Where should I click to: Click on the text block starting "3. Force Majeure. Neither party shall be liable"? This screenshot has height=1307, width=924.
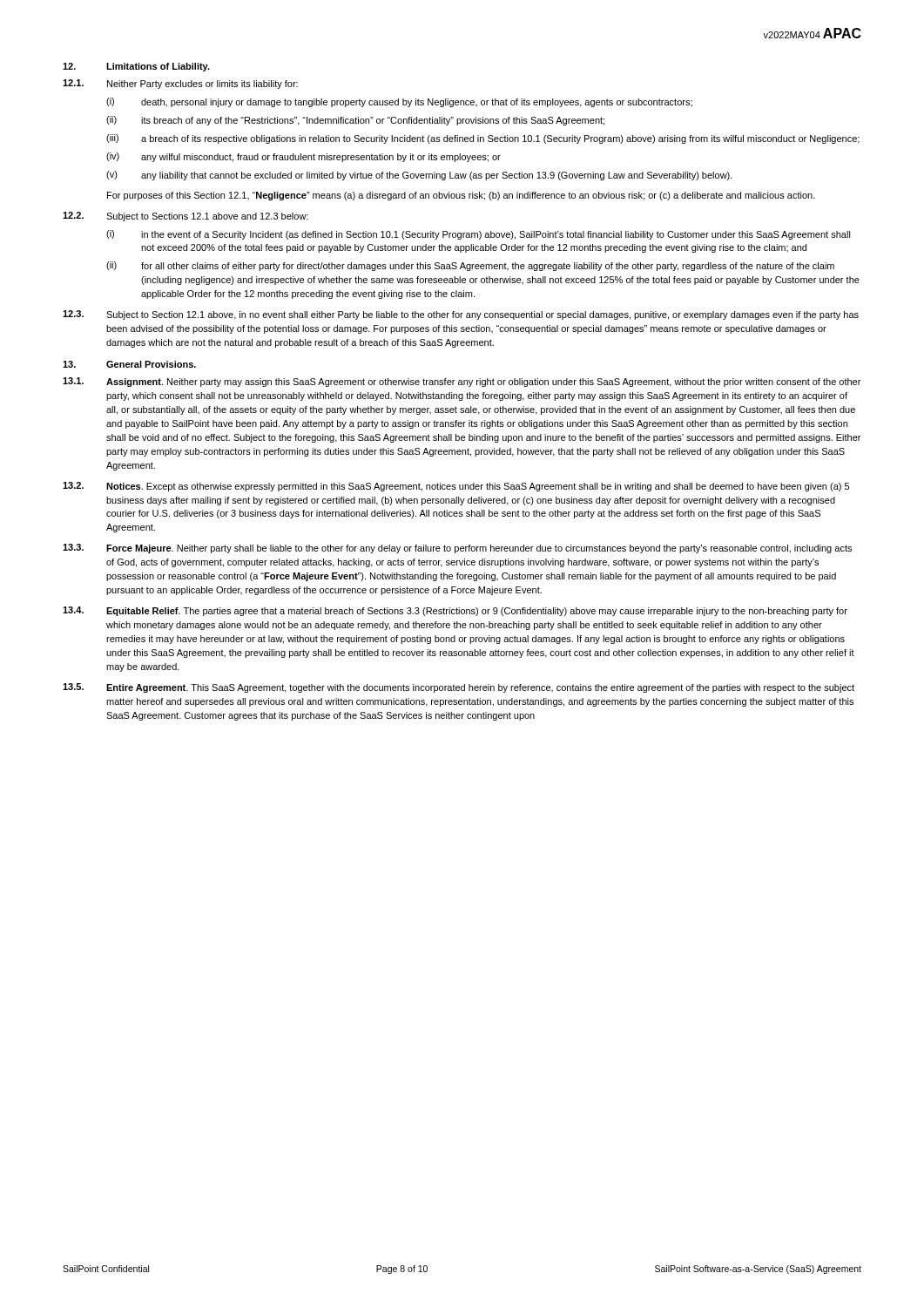(462, 570)
